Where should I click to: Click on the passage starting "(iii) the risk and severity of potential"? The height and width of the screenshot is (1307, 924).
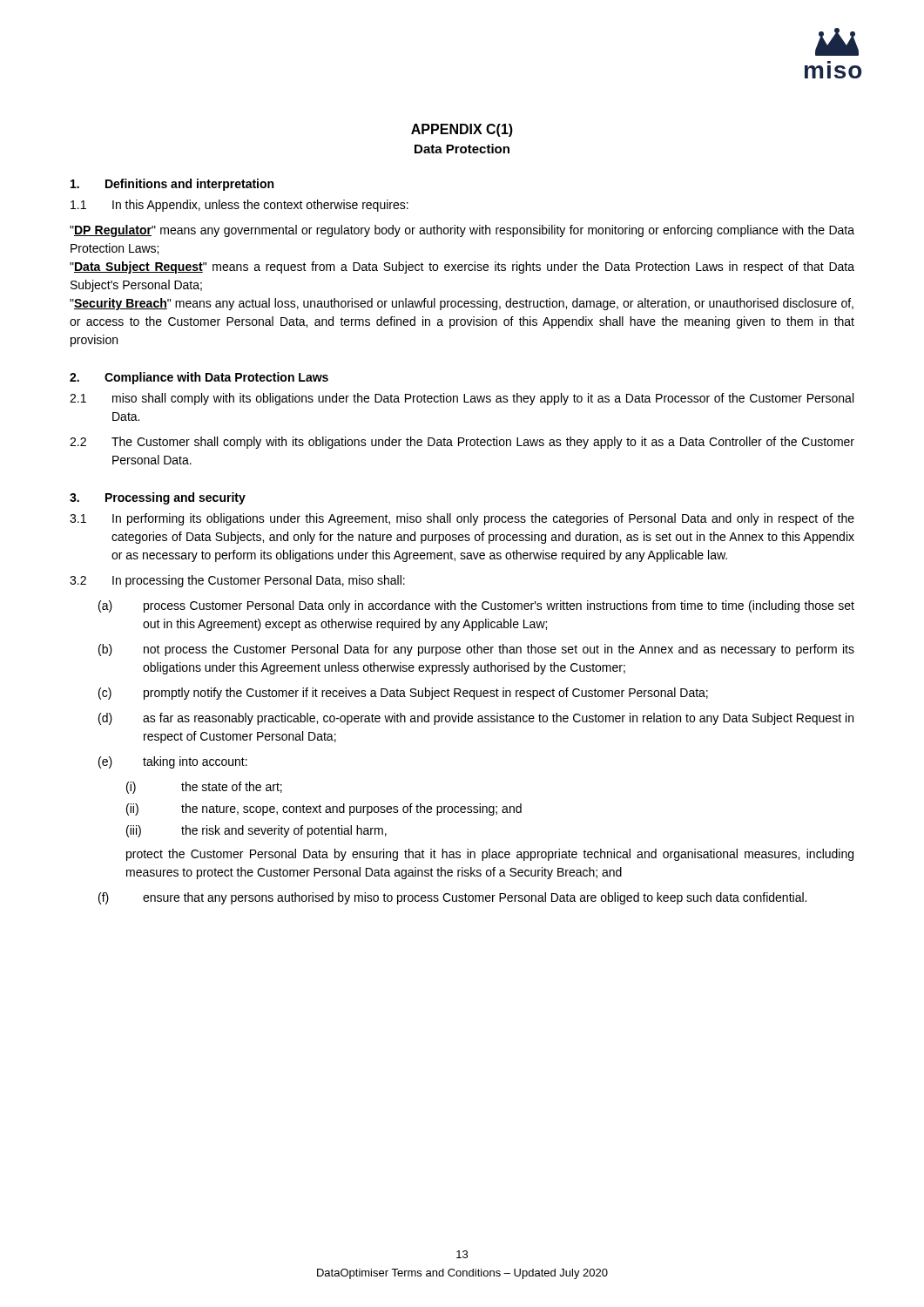pyautogui.click(x=256, y=831)
